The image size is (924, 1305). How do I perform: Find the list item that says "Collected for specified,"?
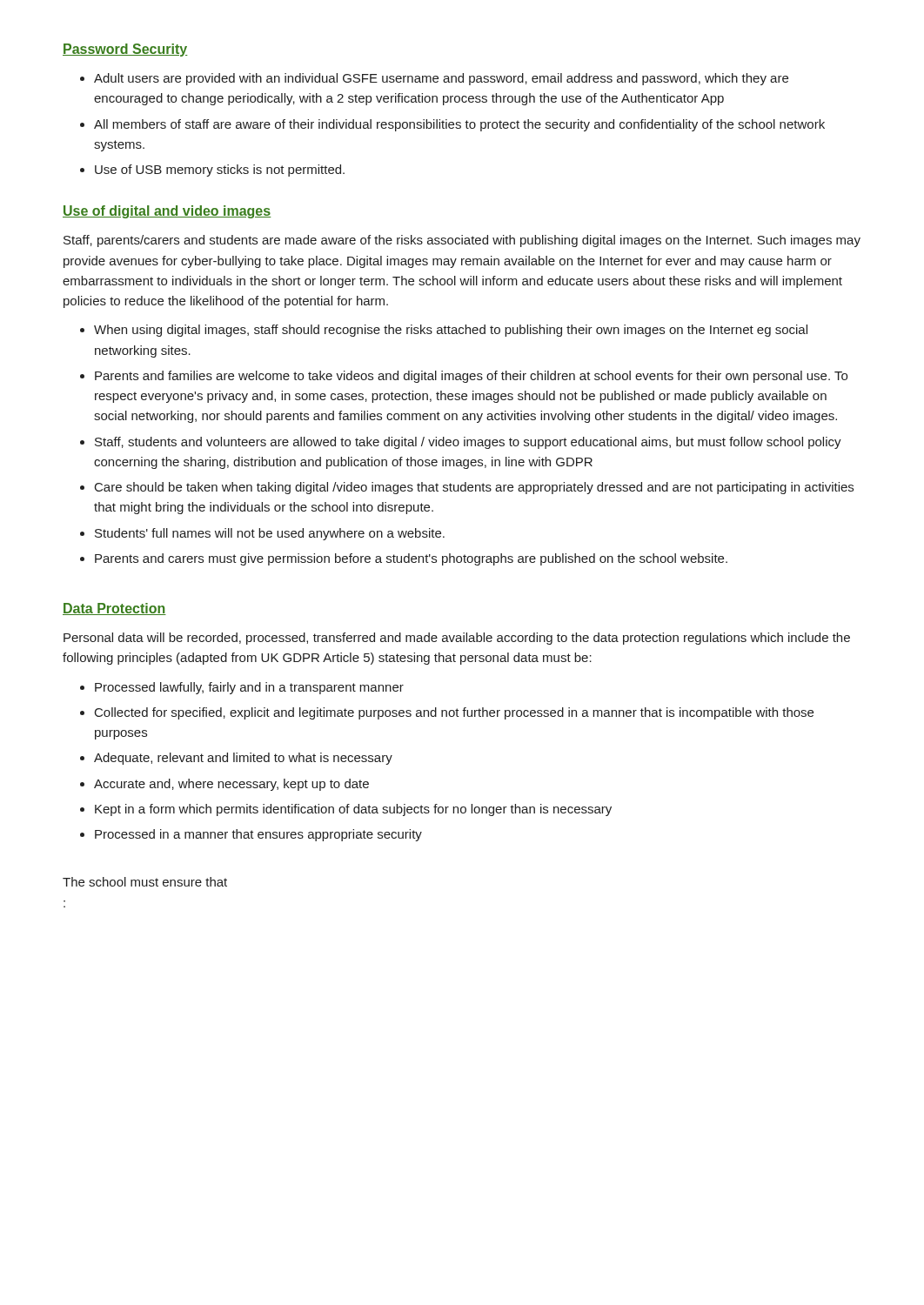(x=454, y=722)
